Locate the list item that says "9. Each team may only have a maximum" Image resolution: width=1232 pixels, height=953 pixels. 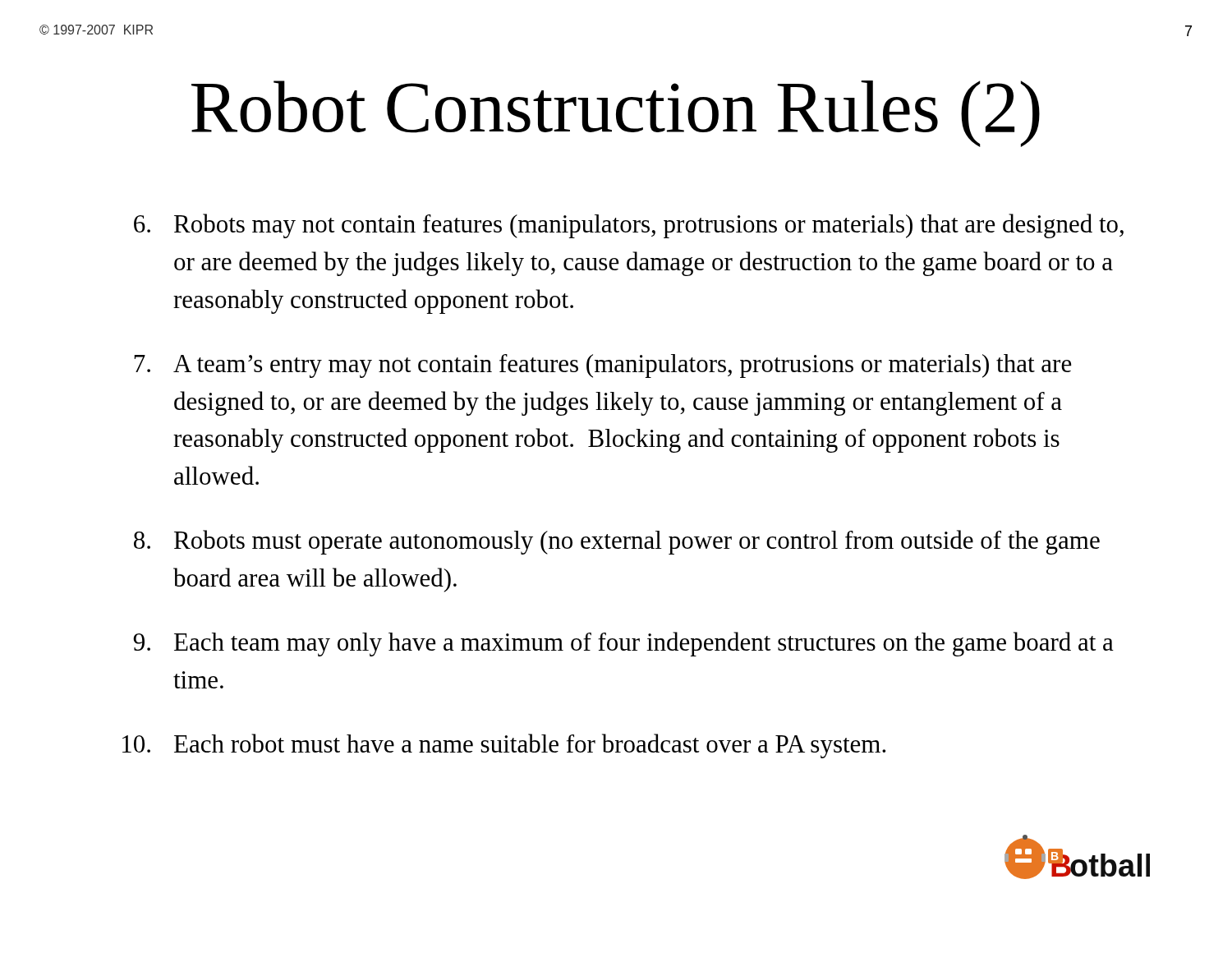click(x=608, y=661)
